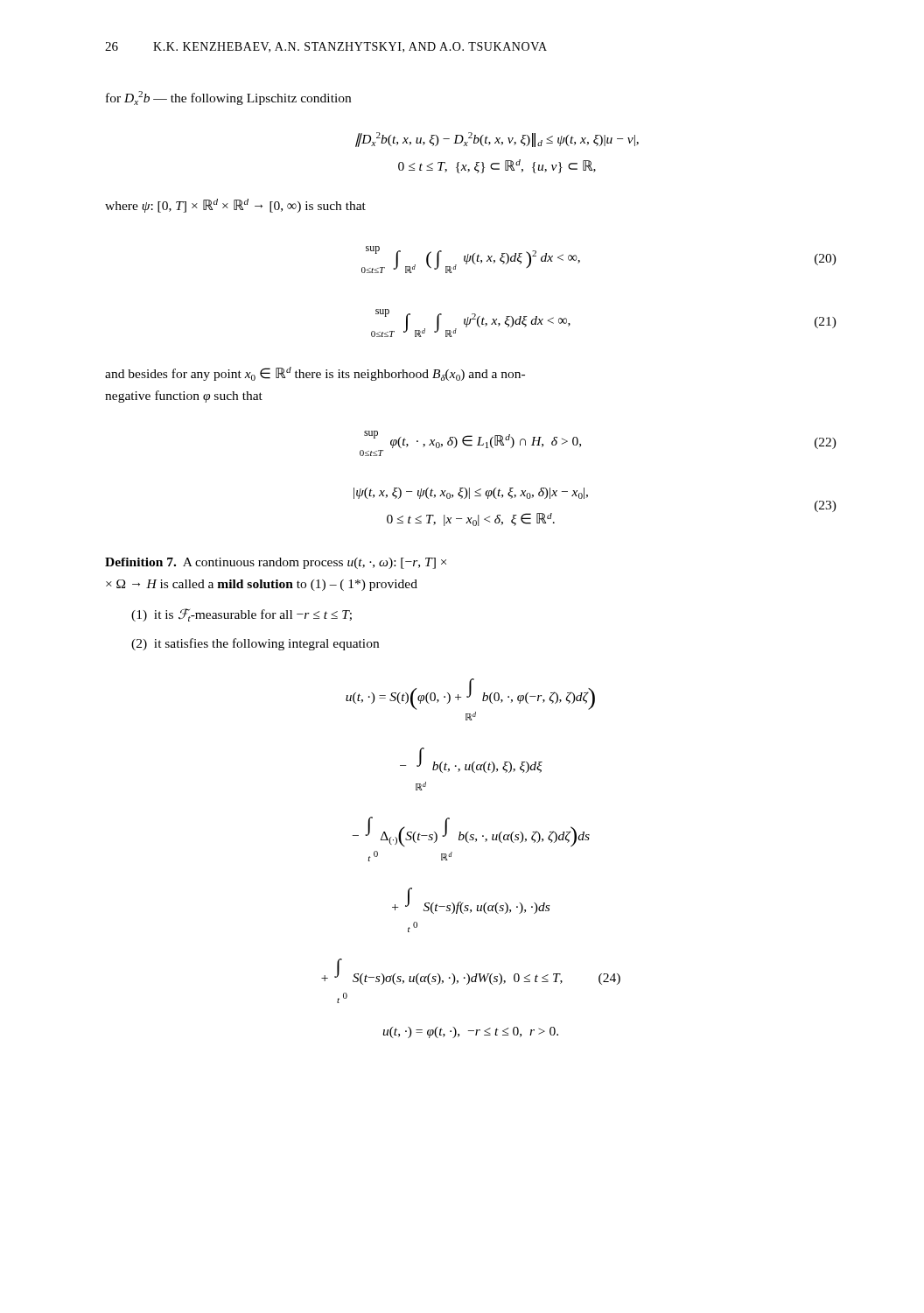Select the list item that says "(2) it satisfies the"
The width and height of the screenshot is (924, 1313).
255,643
